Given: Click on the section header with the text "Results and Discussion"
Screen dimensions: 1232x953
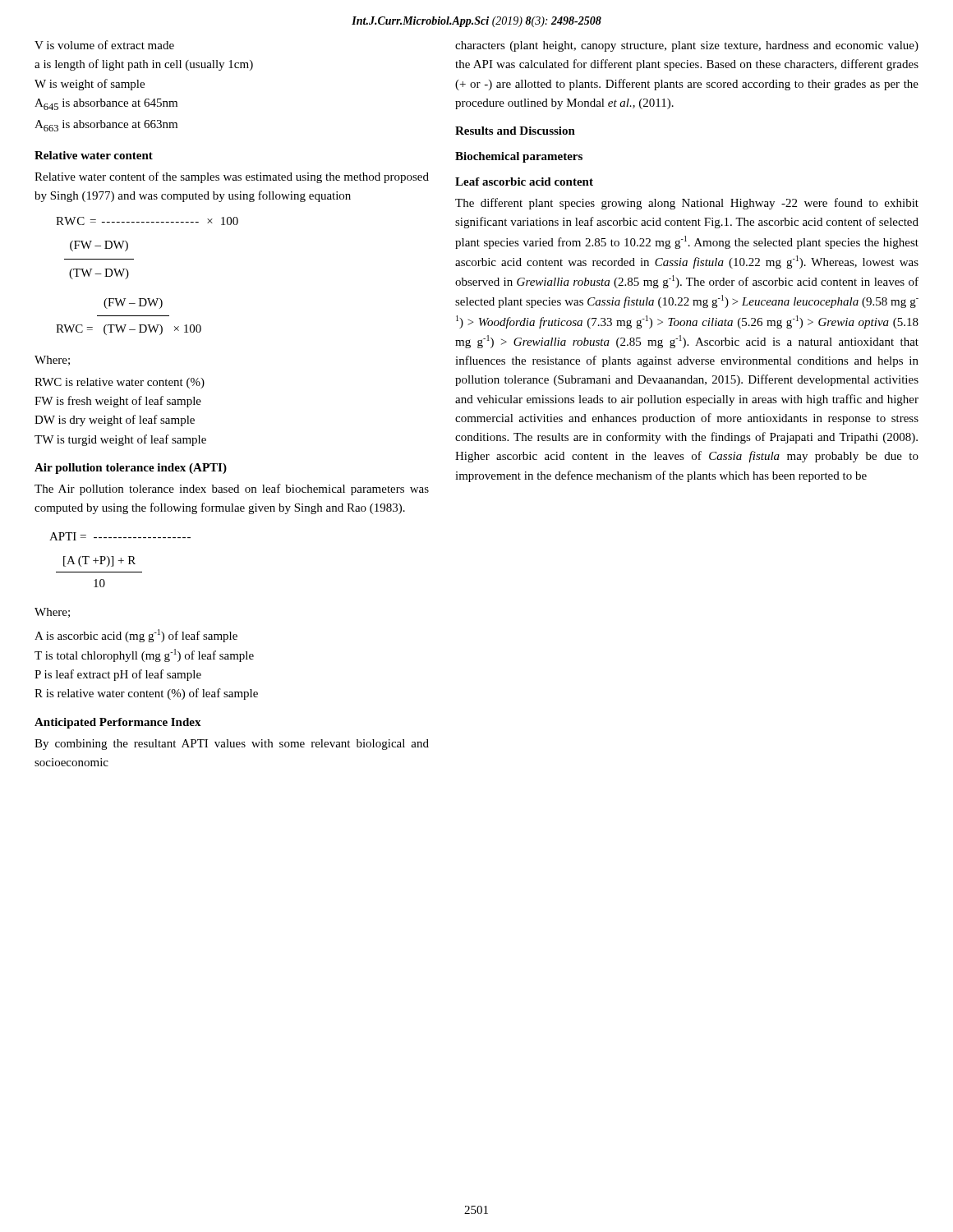Looking at the screenshot, I should pos(515,131).
